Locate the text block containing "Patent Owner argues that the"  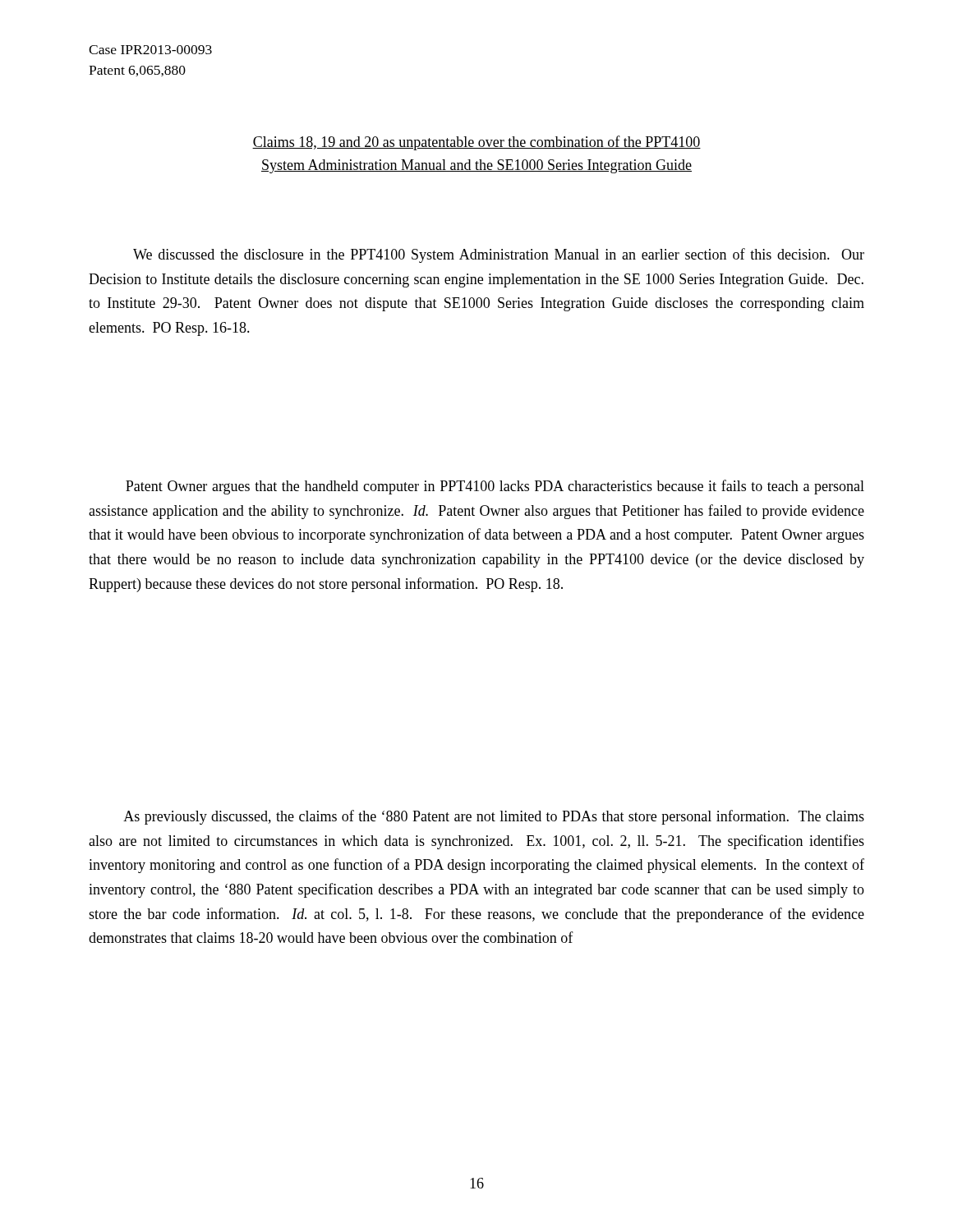[476, 535]
